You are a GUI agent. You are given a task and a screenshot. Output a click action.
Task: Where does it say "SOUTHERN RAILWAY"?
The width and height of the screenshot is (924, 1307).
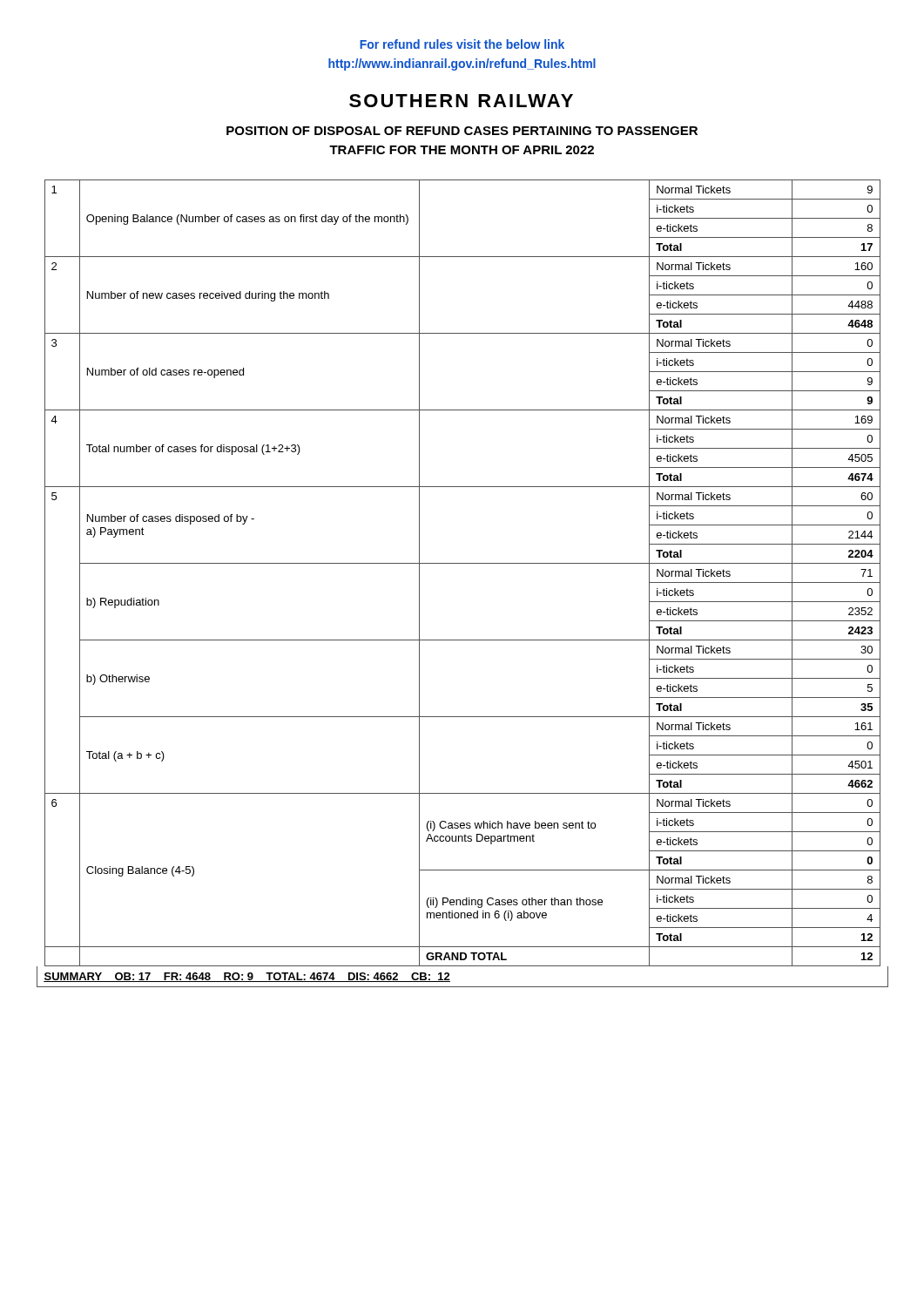click(x=462, y=100)
